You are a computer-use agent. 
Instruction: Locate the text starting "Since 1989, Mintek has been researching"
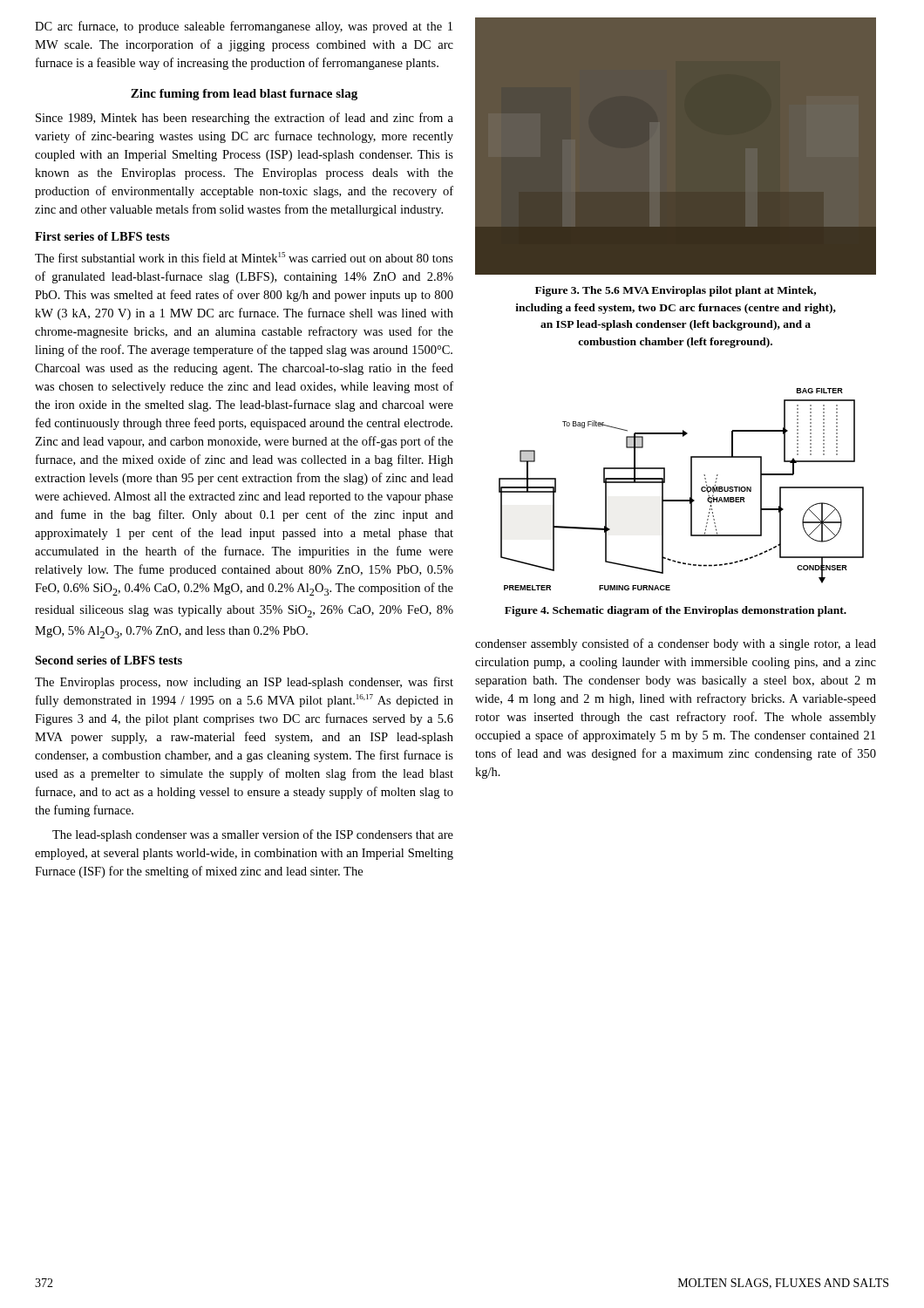point(244,164)
